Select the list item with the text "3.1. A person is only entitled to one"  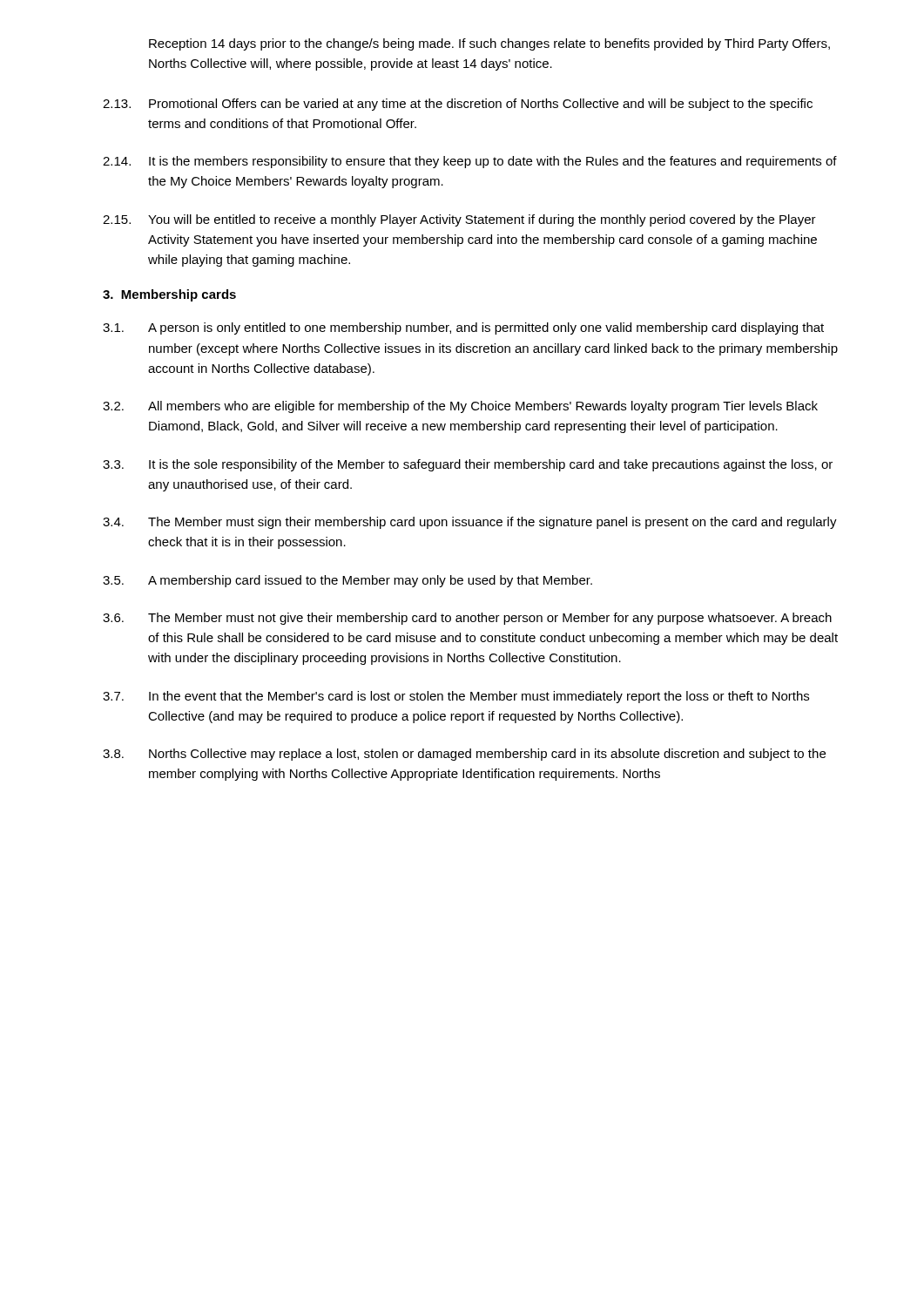tap(474, 348)
